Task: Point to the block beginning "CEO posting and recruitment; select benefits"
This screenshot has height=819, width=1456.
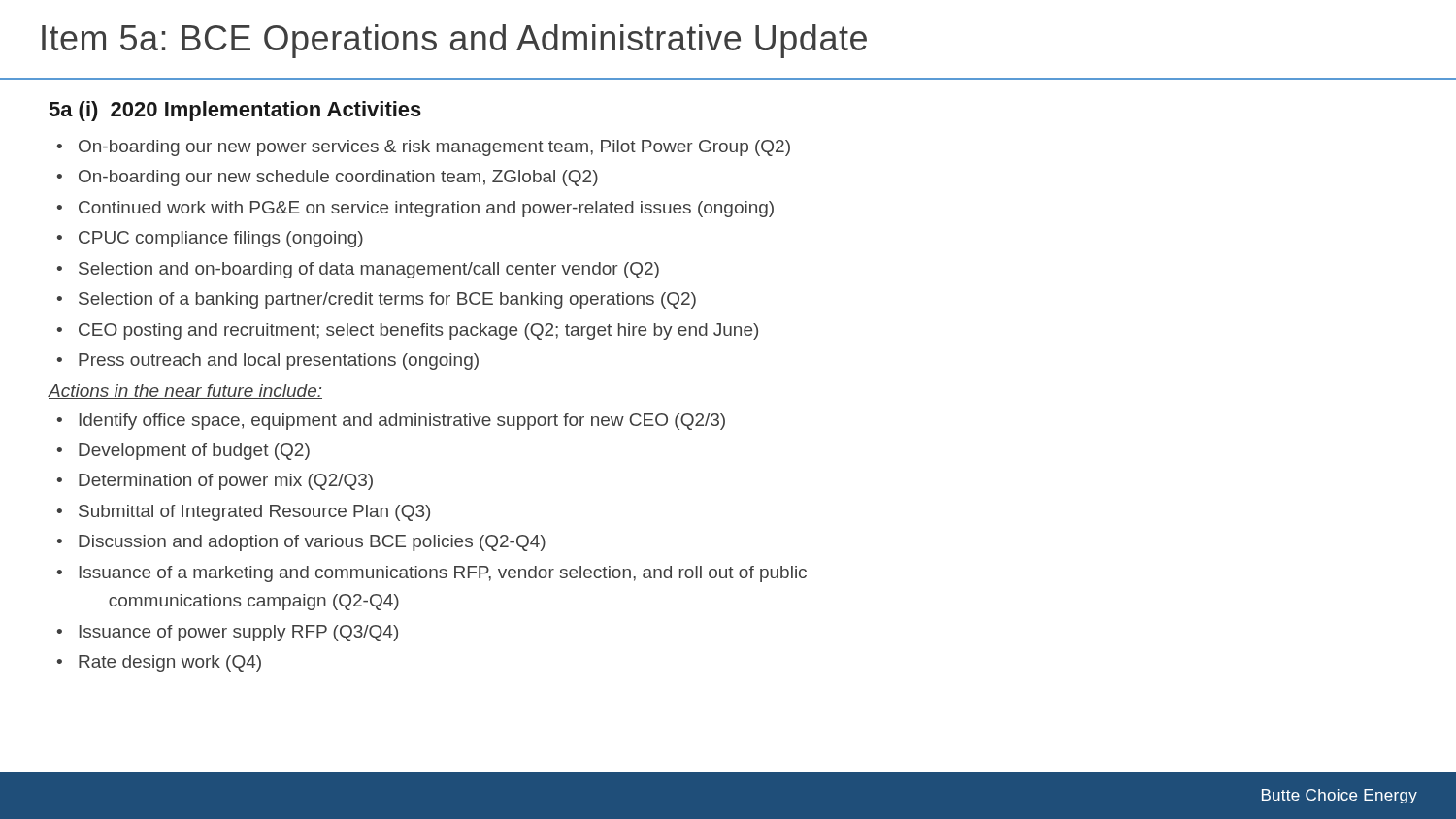Action: pos(419,329)
